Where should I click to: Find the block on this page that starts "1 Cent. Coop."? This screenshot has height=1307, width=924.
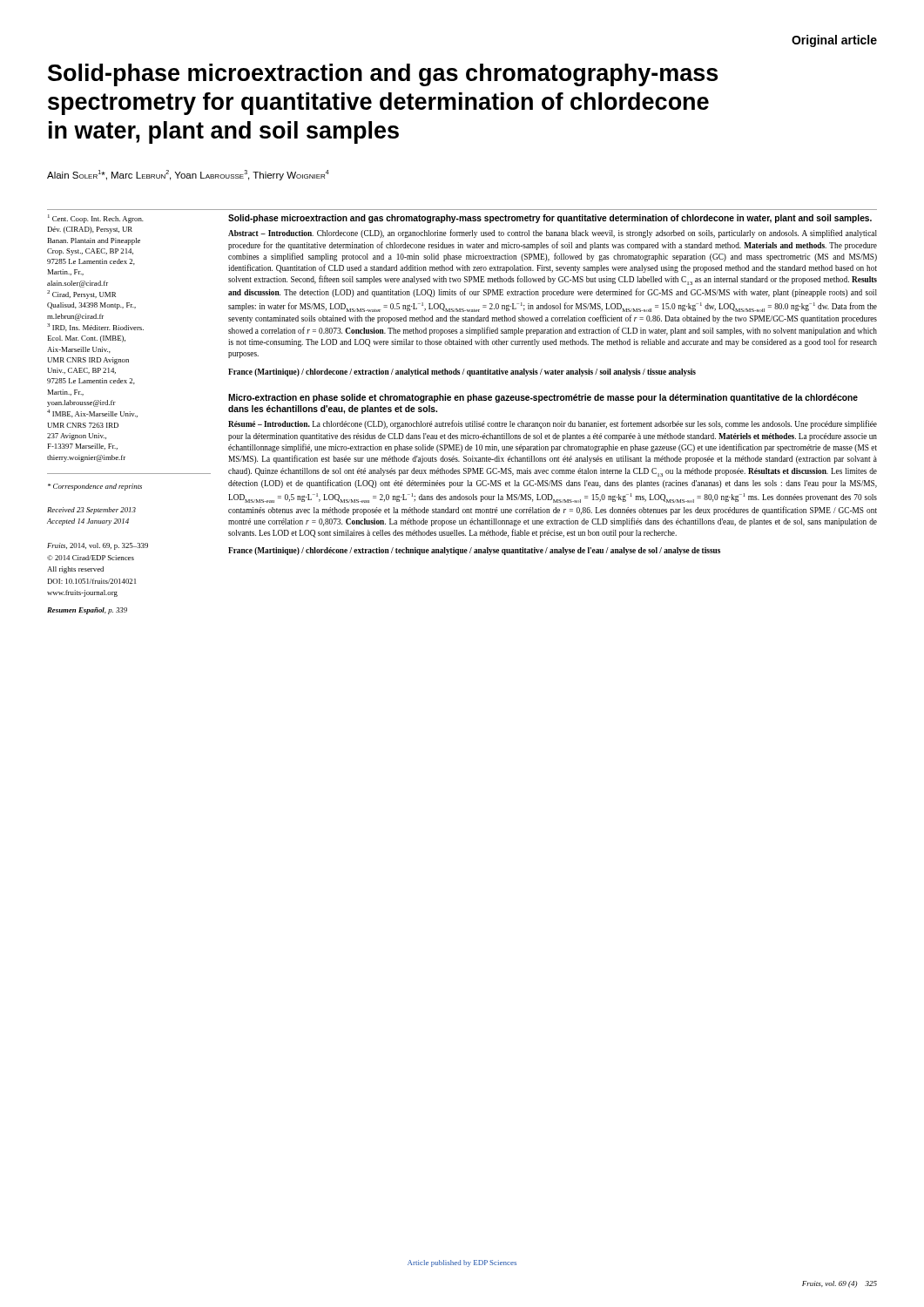(96, 337)
